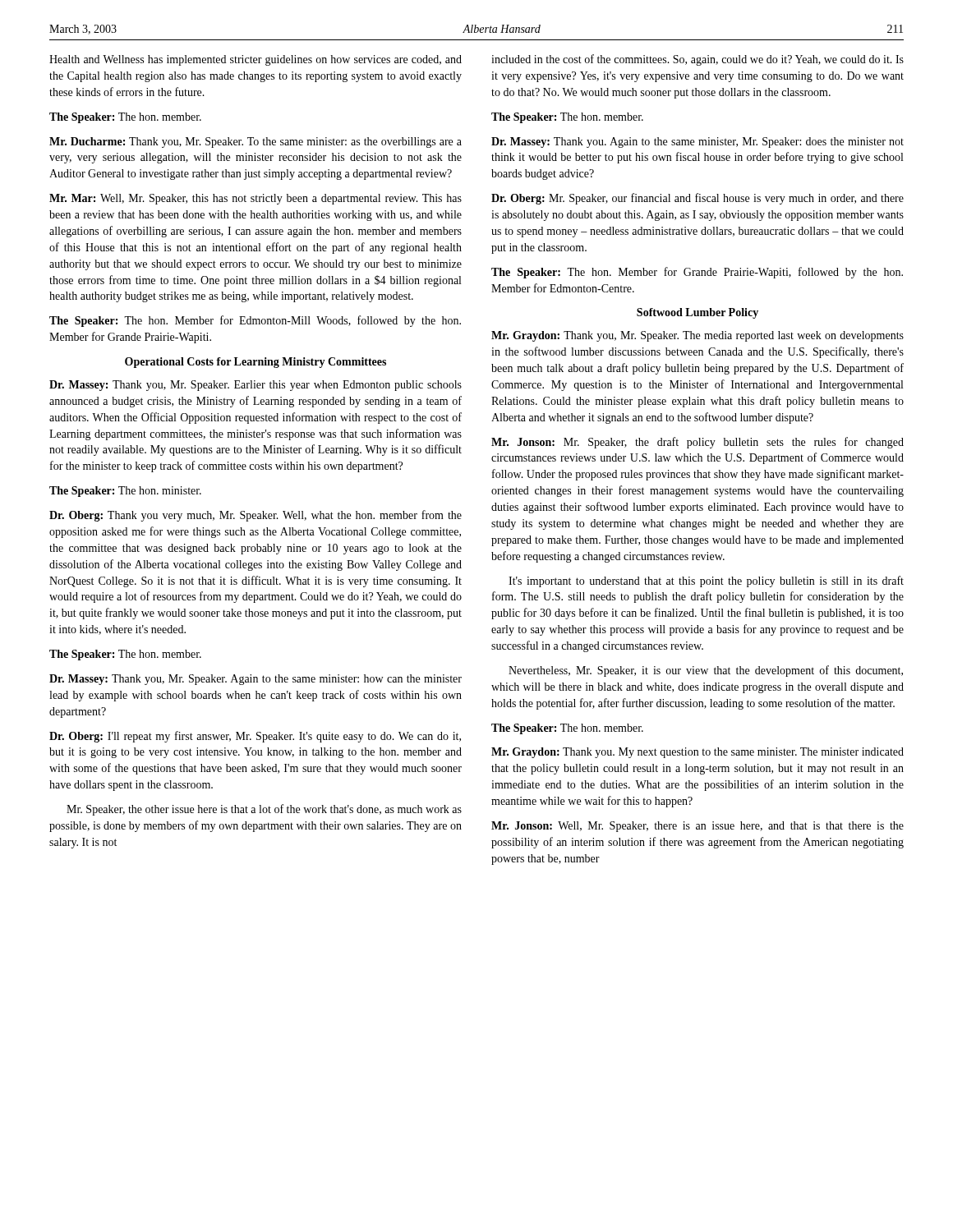Where is the passage that starts "Dr. Oberg: Mr. Speaker,"?
The image size is (953, 1232).
(698, 223)
